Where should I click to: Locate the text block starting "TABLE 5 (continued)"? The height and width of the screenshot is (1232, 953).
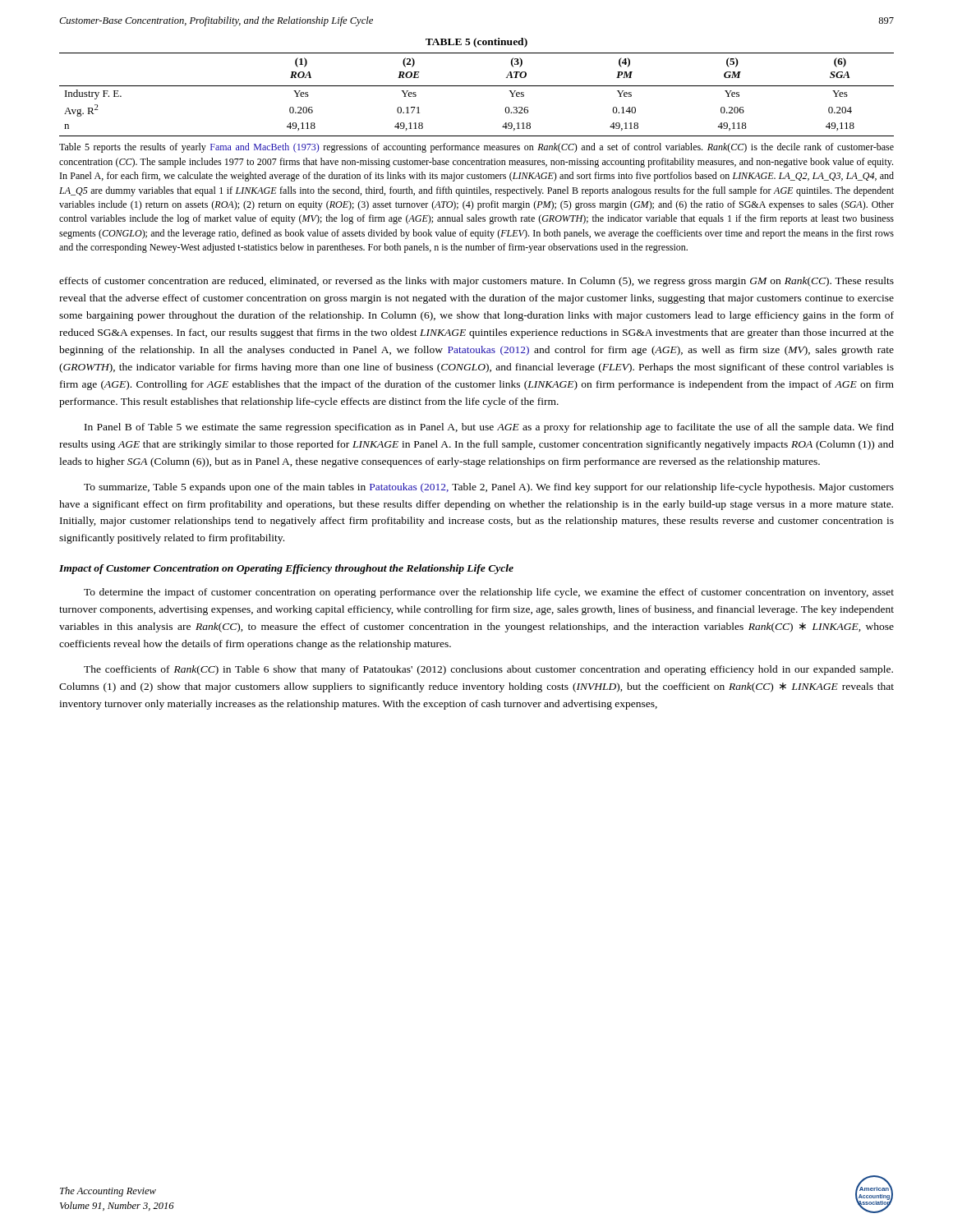[476, 42]
